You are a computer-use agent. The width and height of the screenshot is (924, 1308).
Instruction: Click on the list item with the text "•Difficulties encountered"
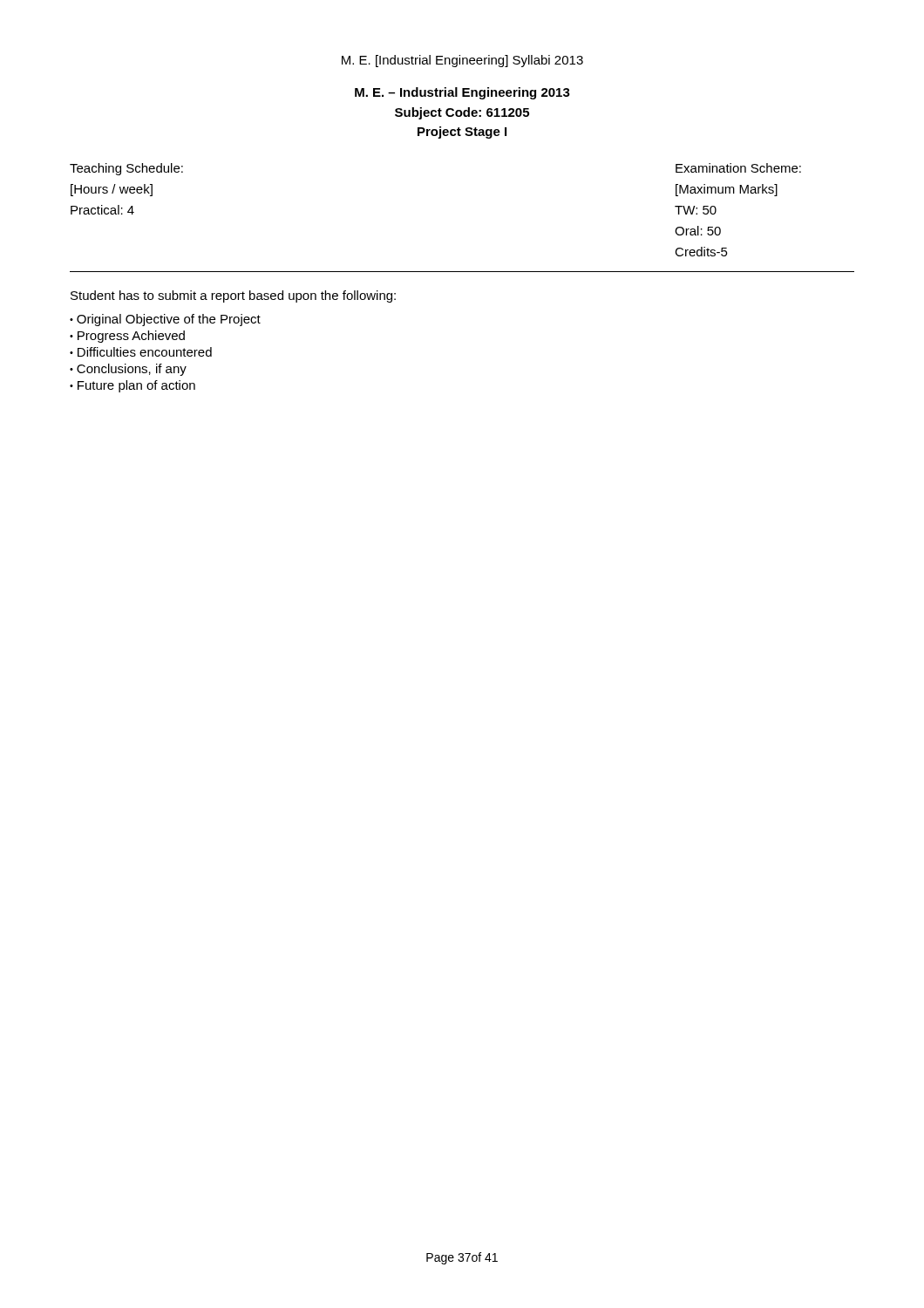(141, 351)
